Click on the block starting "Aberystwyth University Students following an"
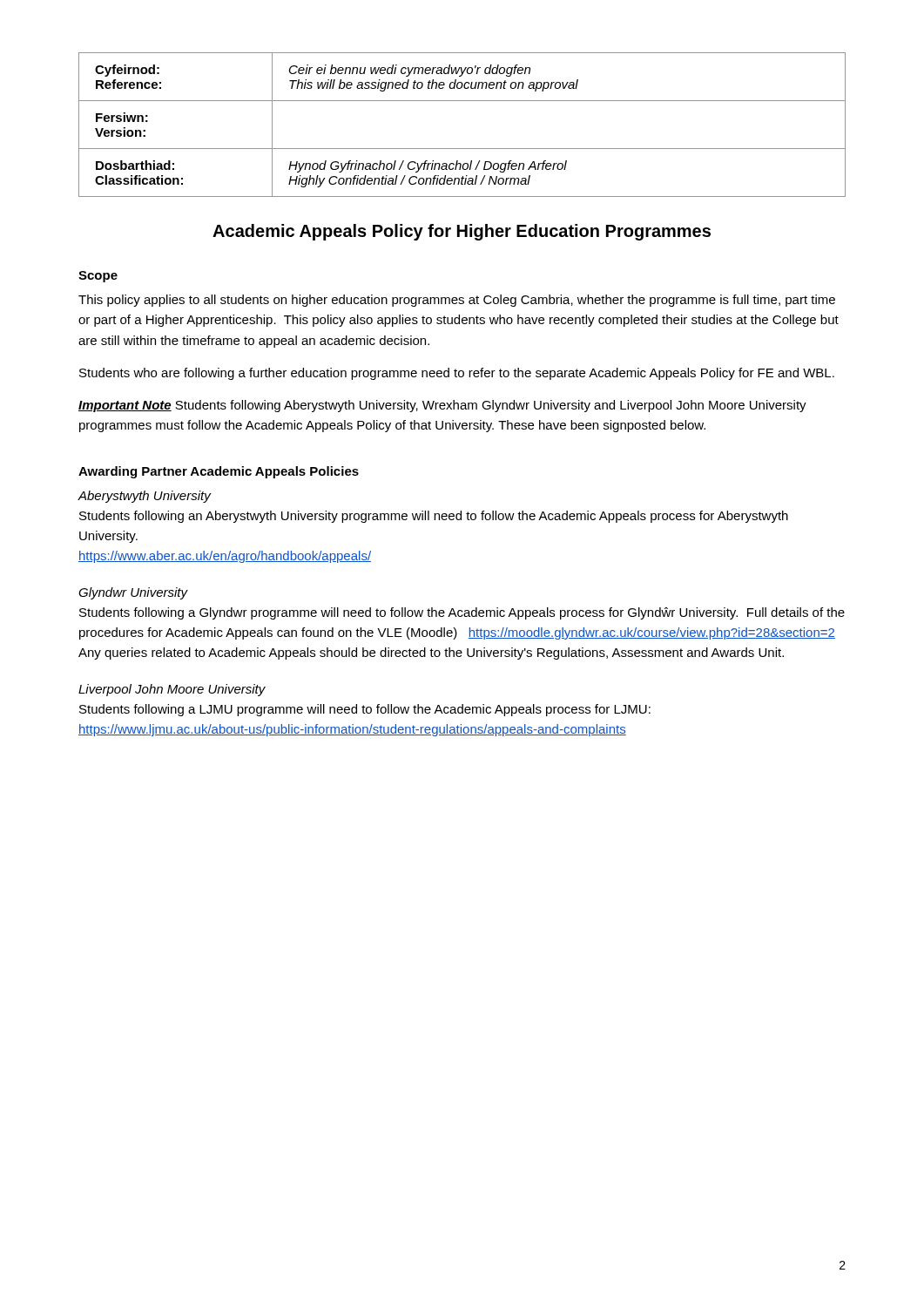 coord(433,525)
